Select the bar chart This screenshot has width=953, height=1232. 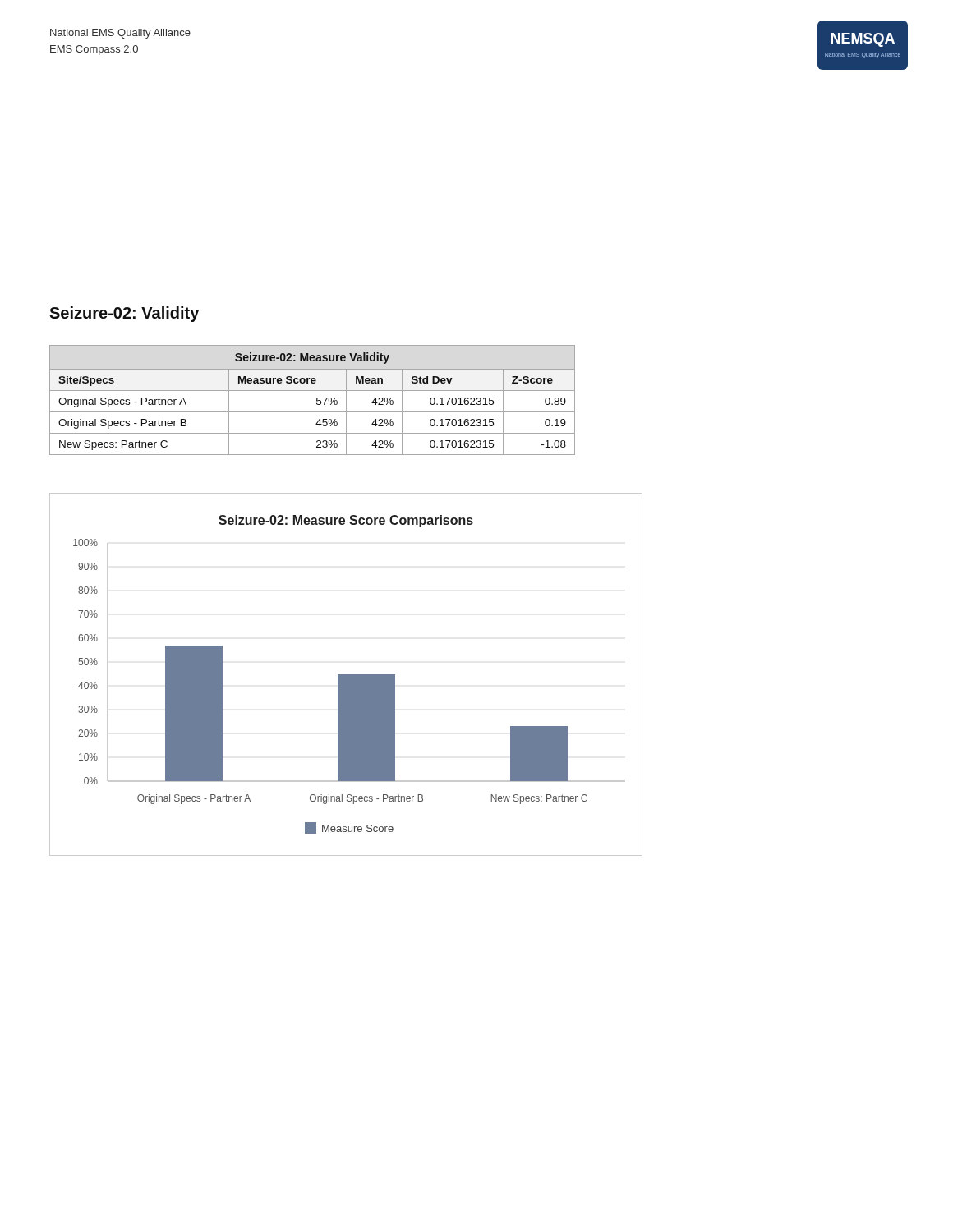click(346, 674)
